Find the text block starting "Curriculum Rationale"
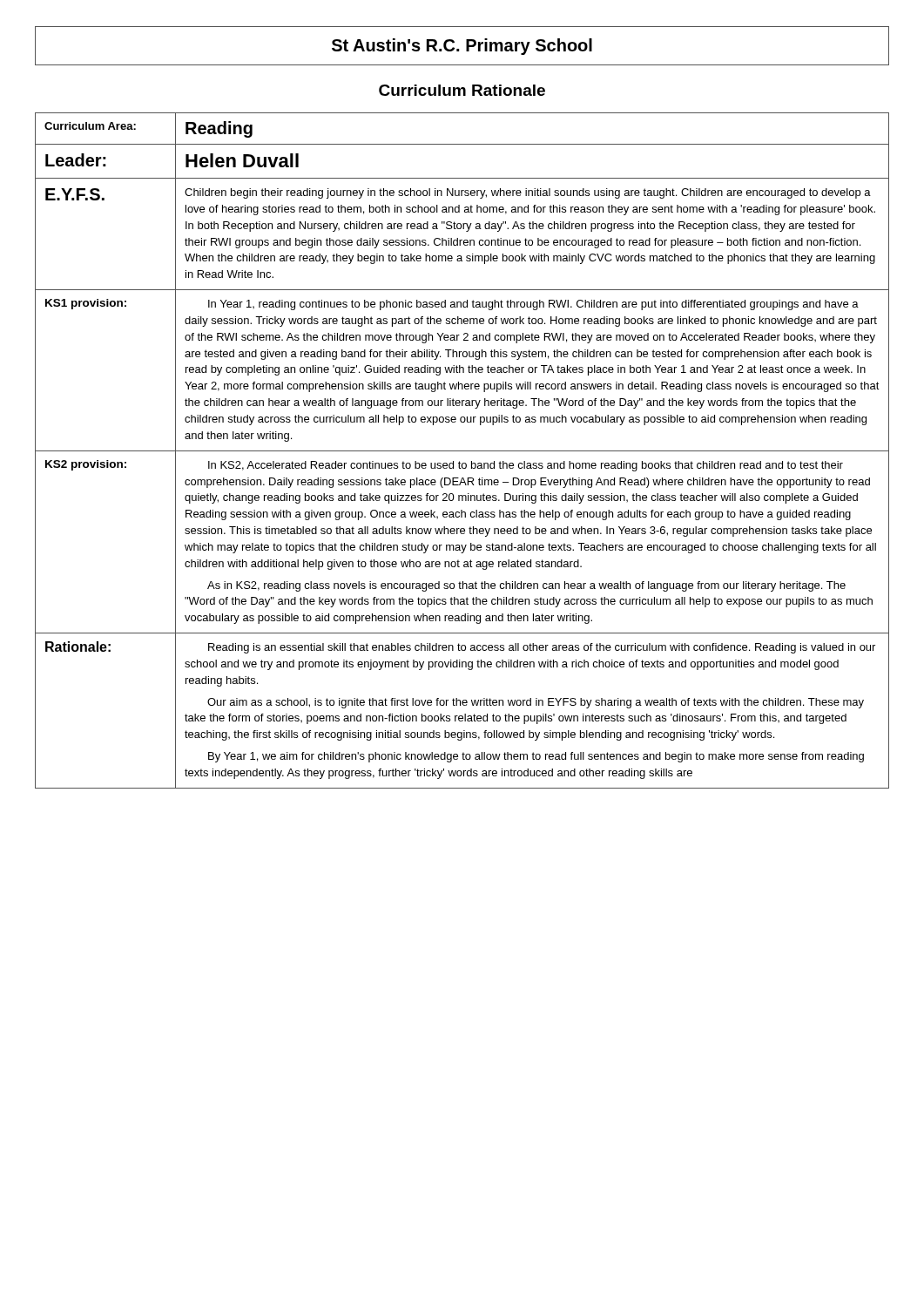The width and height of the screenshot is (924, 1307). 462,90
